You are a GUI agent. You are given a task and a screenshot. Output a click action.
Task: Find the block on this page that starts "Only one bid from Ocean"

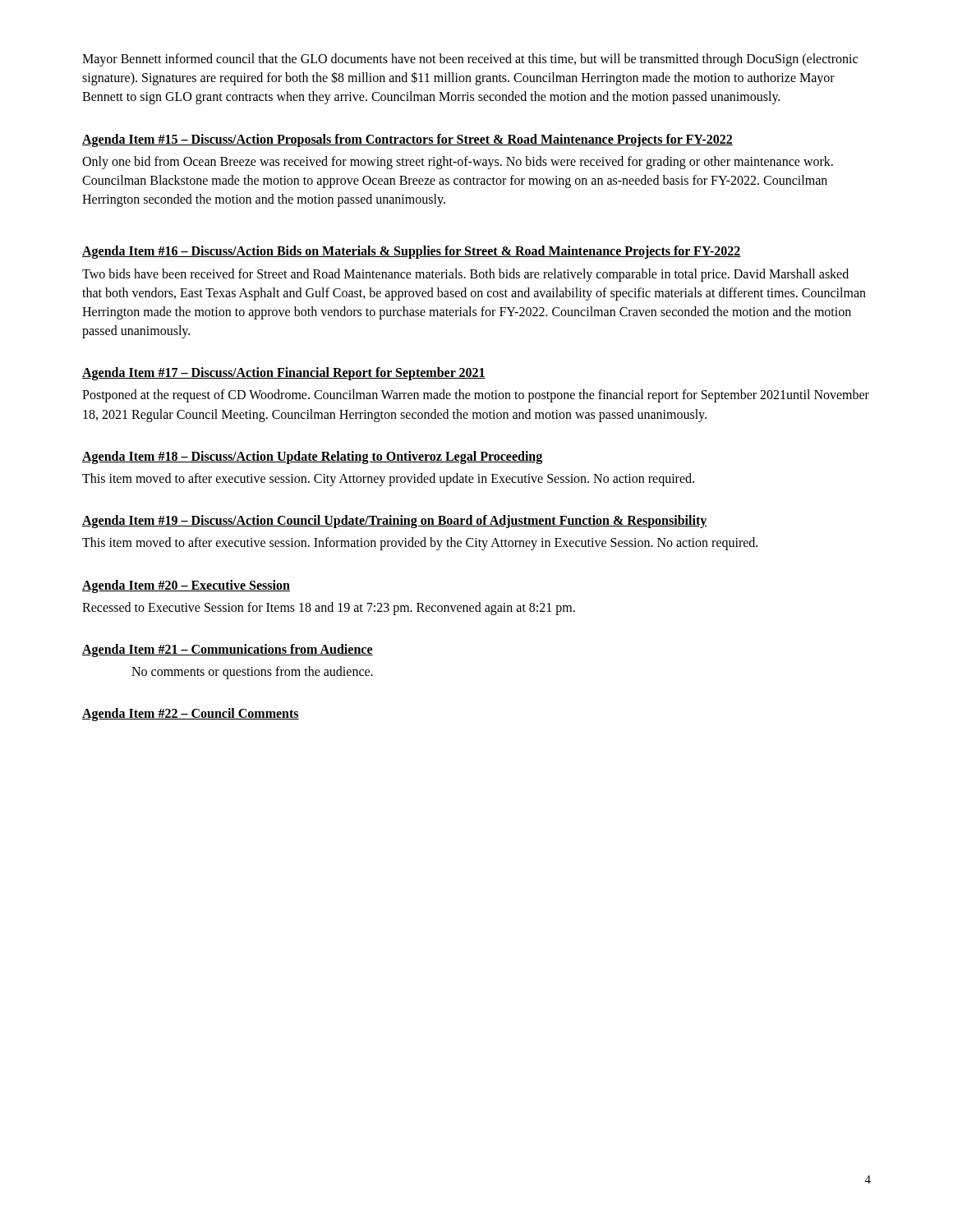pyautogui.click(x=458, y=180)
